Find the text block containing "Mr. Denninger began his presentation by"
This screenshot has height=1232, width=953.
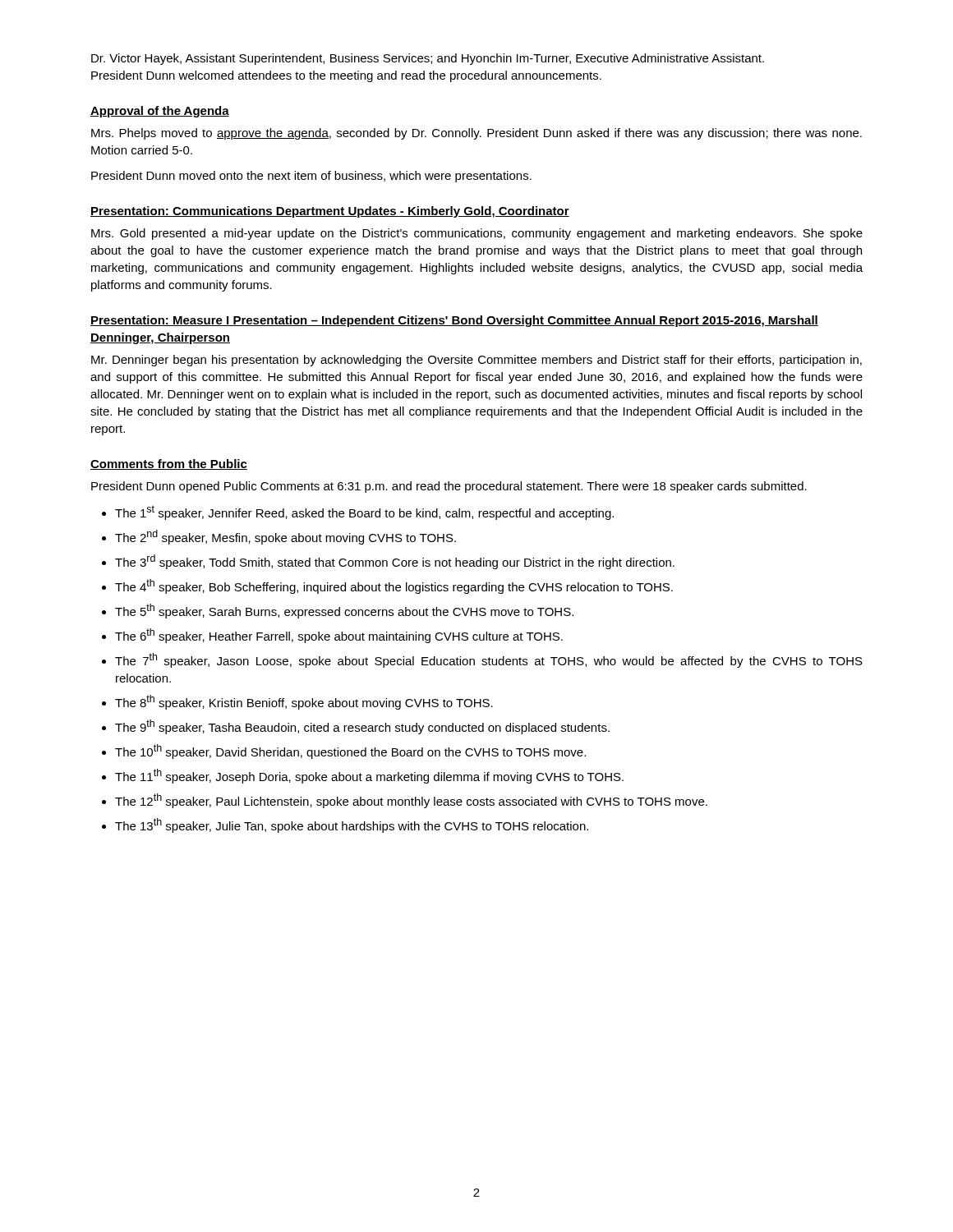pos(476,394)
